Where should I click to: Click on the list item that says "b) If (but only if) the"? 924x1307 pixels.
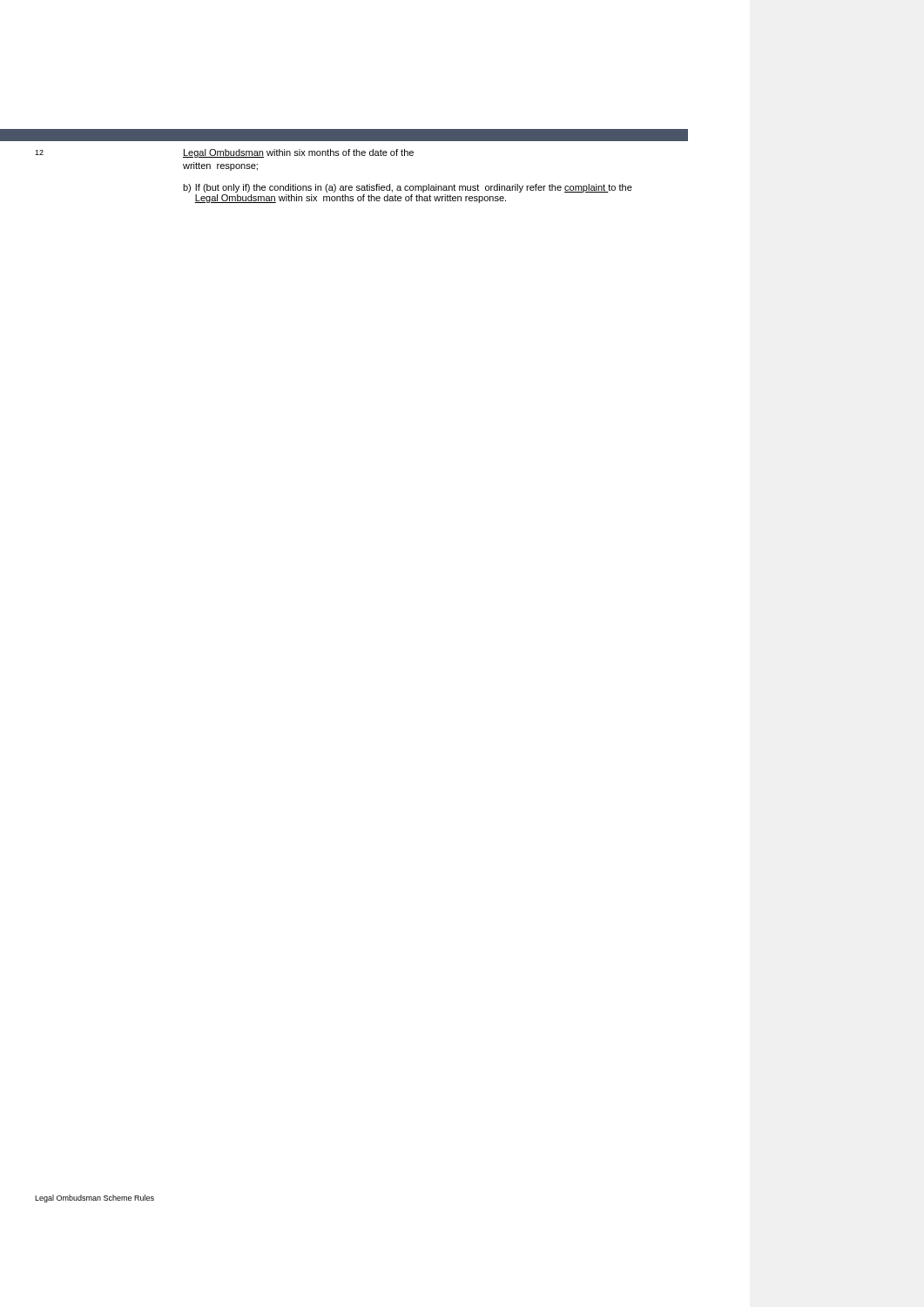pyautogui.click(x=414, y=192)
